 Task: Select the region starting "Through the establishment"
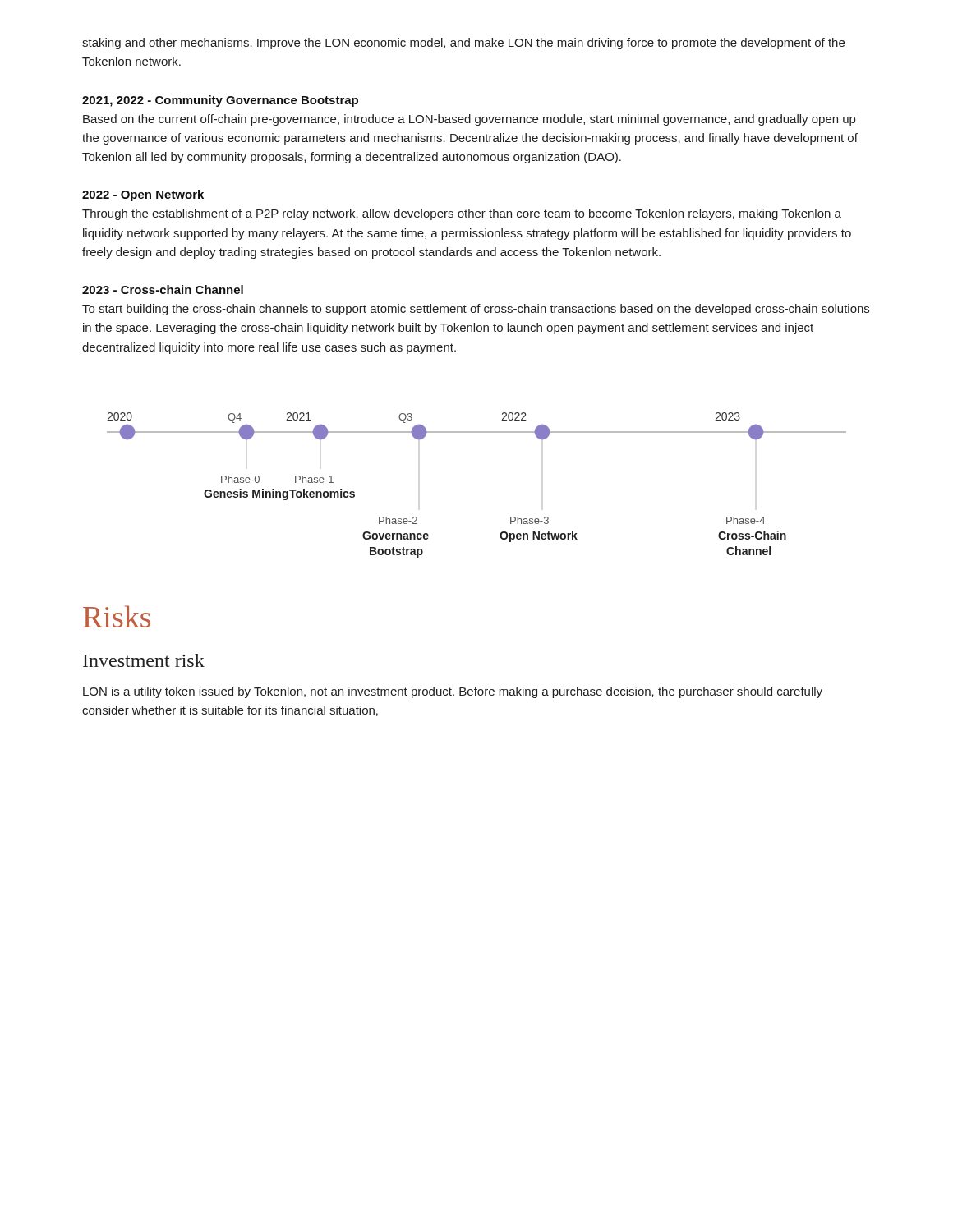click(x=467, y=232)
